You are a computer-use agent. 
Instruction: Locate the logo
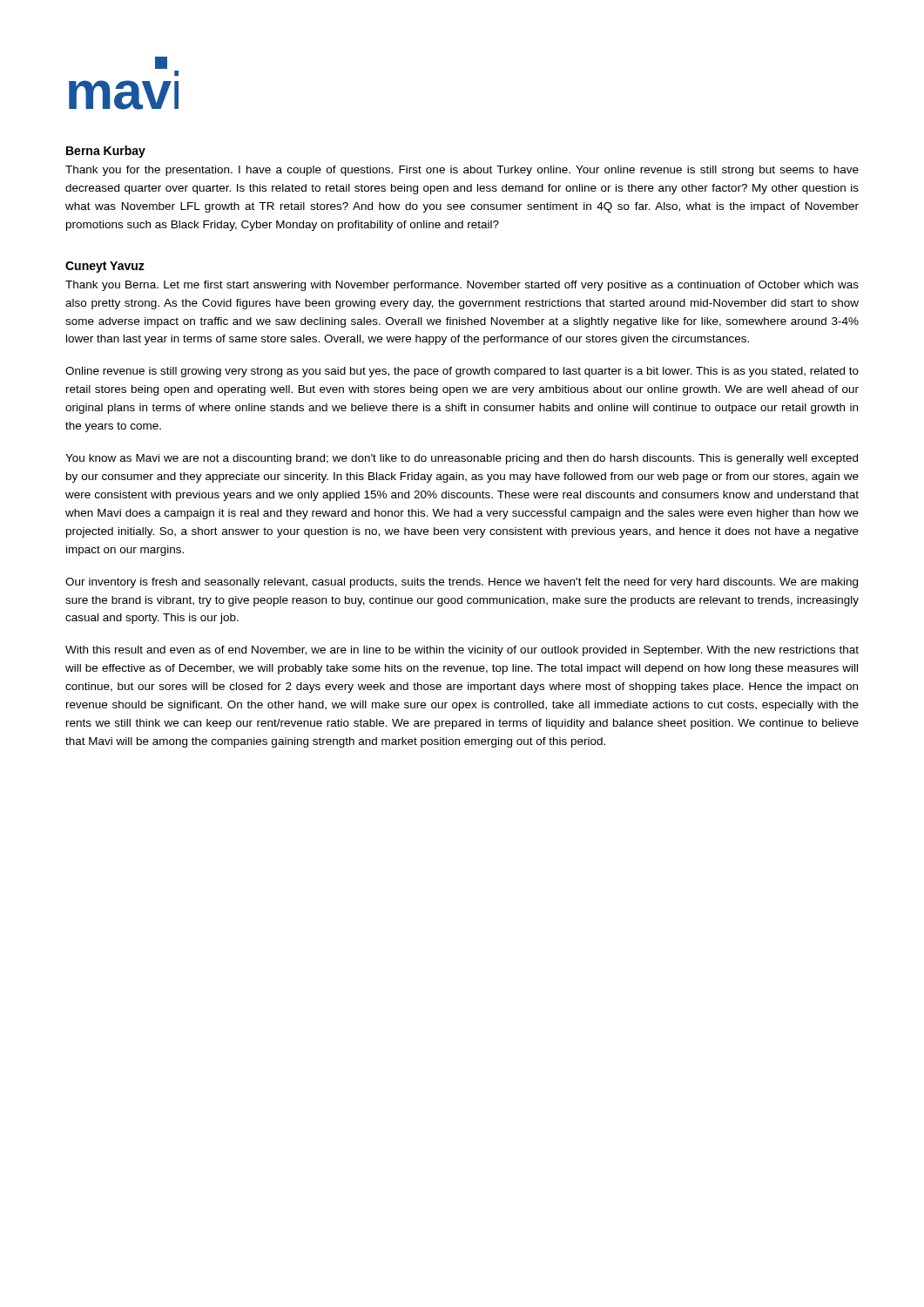click(x=462, y=85)
